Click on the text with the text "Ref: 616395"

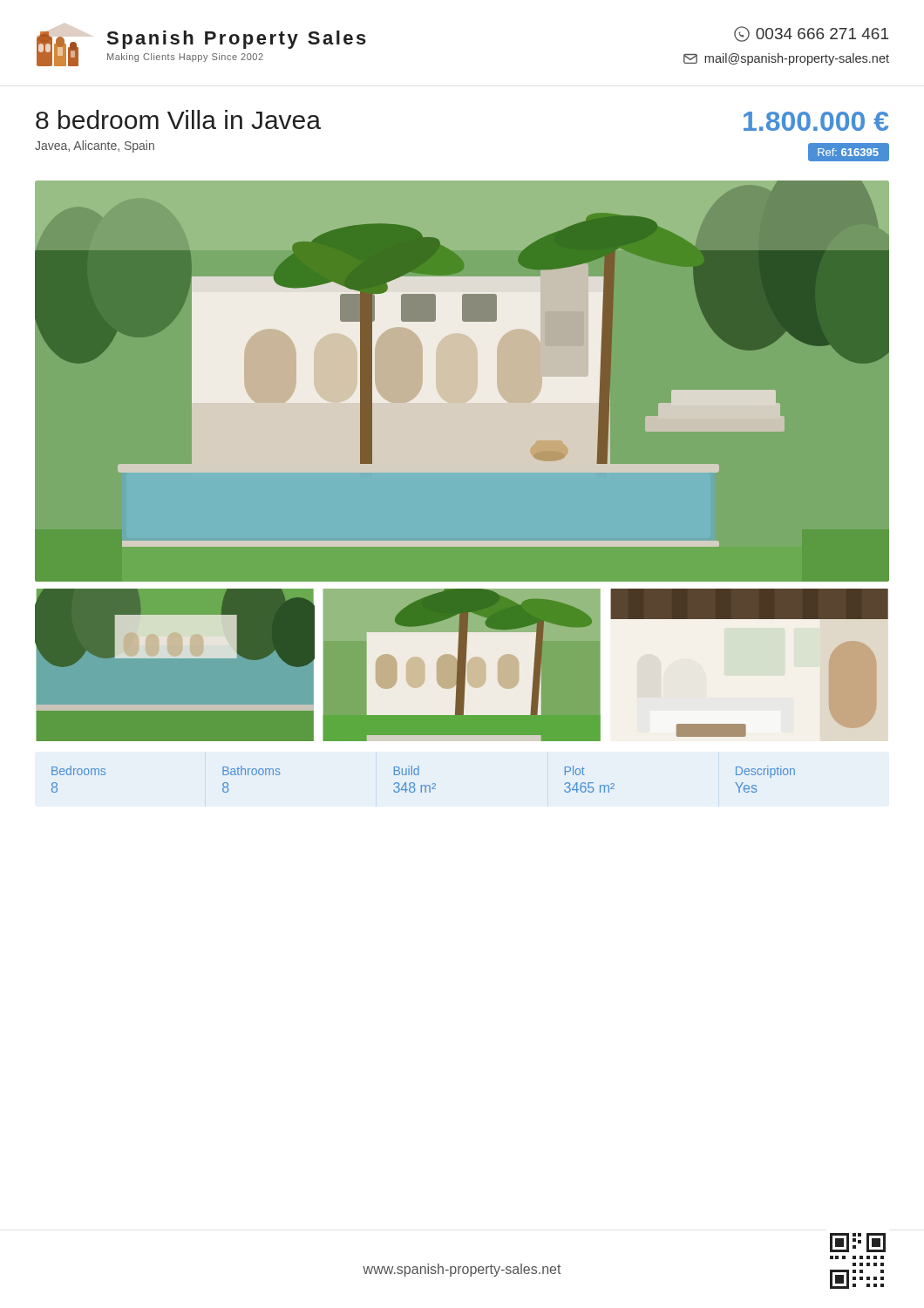pyautogui.click(x=848, y=152)
